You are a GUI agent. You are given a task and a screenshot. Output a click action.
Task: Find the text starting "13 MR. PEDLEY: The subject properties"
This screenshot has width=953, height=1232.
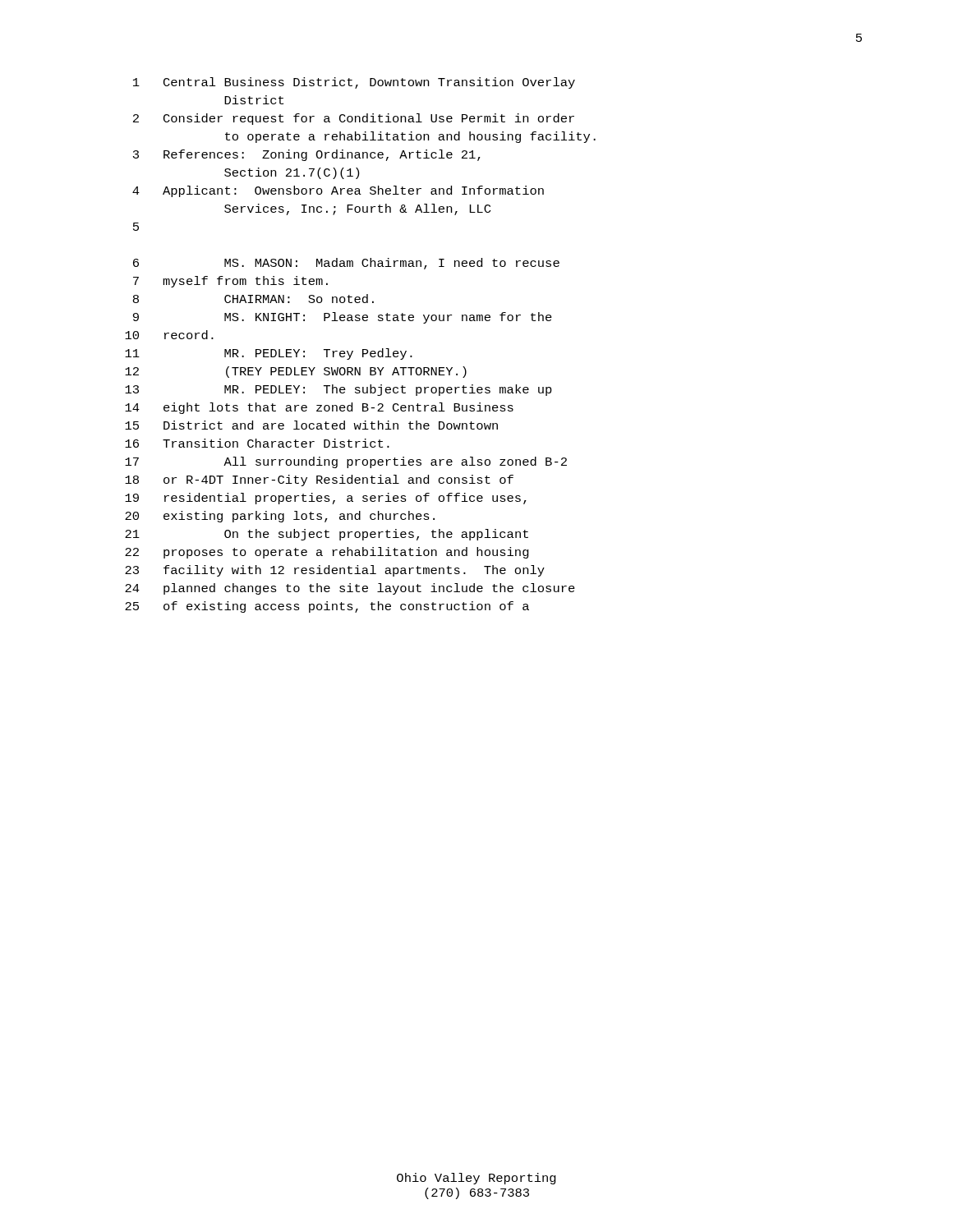[321, 390]
